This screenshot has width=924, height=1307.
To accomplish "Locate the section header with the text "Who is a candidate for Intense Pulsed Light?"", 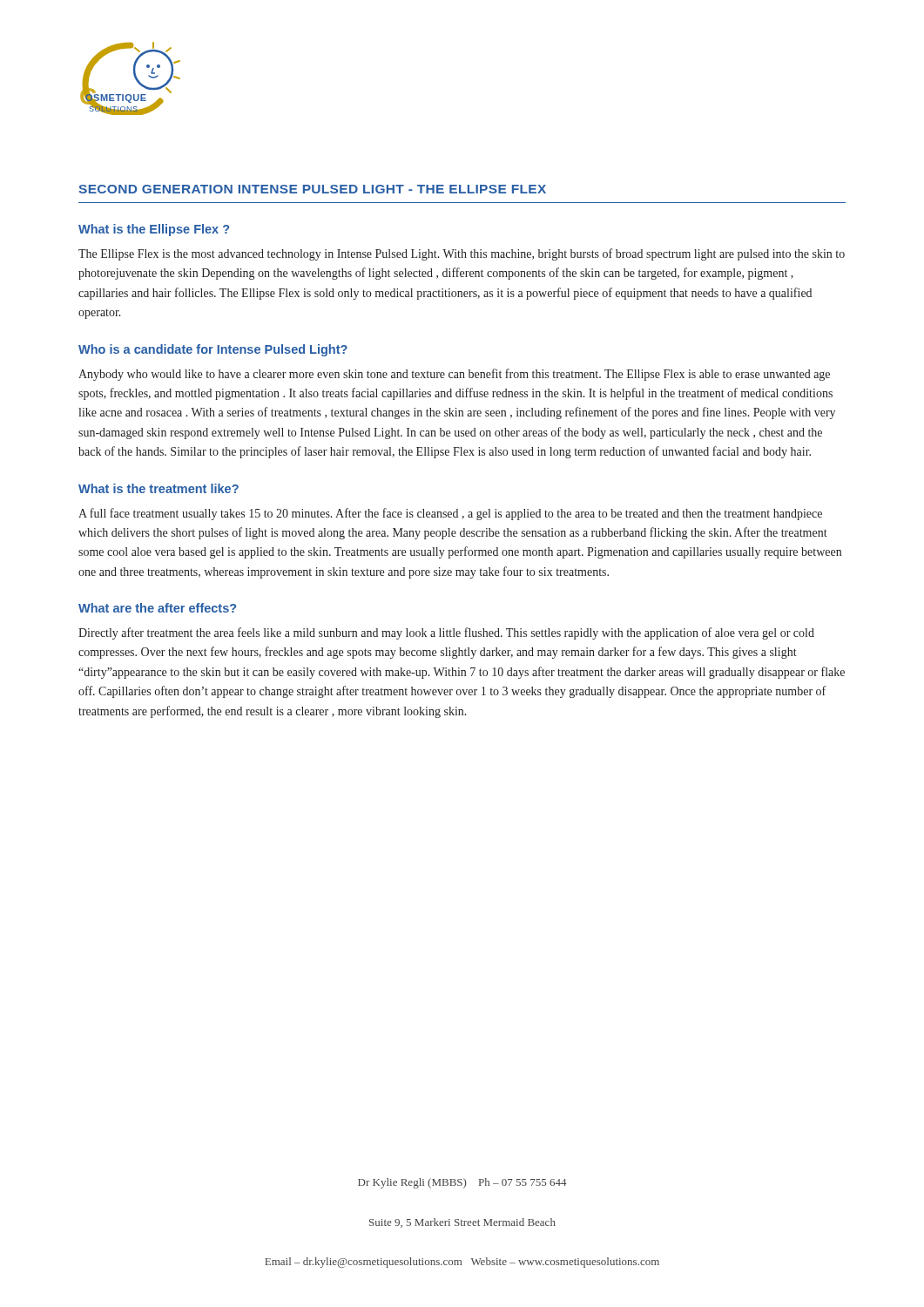I will (213, 349).
